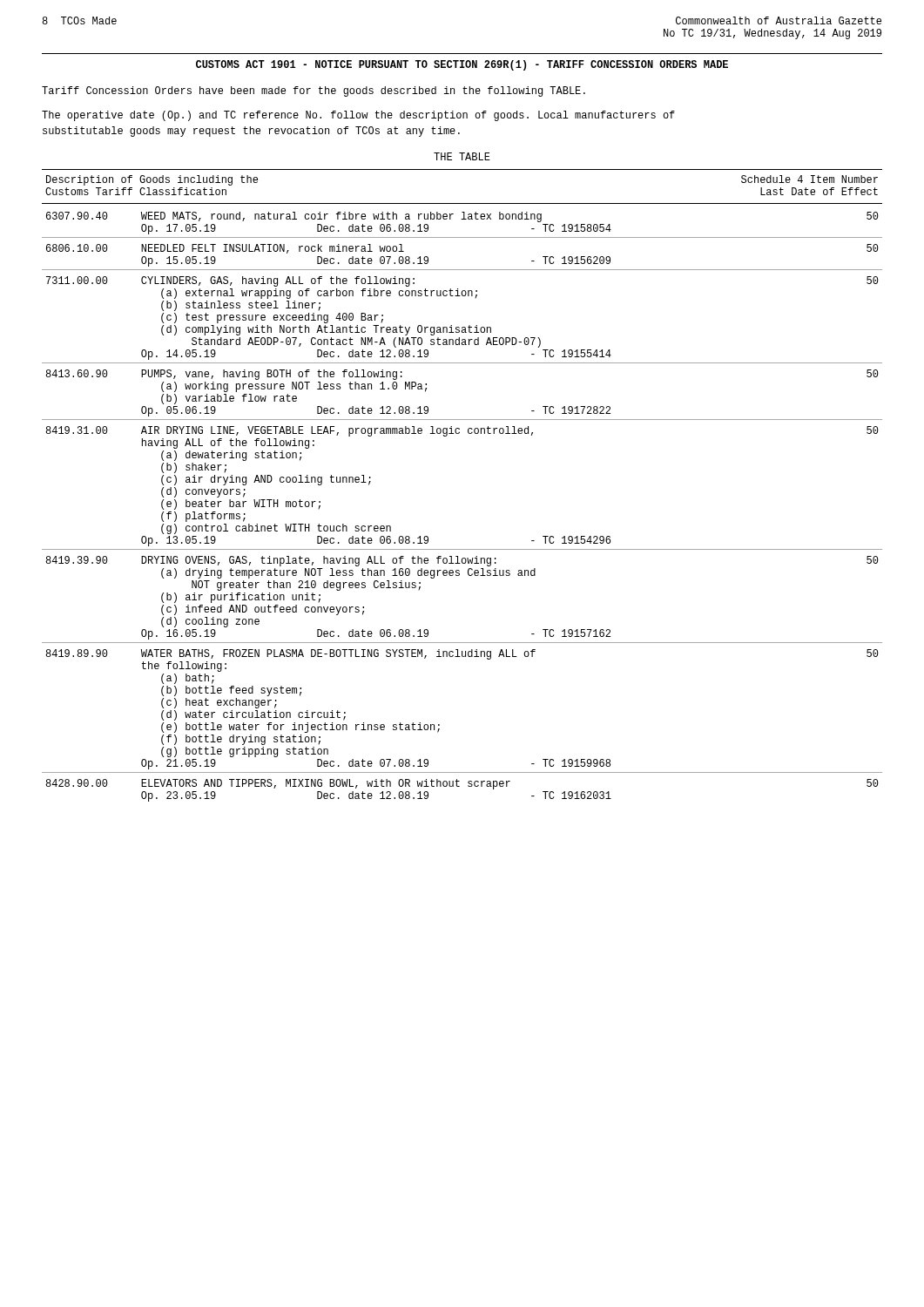
Task: Point to the text starting "Tariff Concession Orders have been made for the"
Action: click(x=315, y=91)
